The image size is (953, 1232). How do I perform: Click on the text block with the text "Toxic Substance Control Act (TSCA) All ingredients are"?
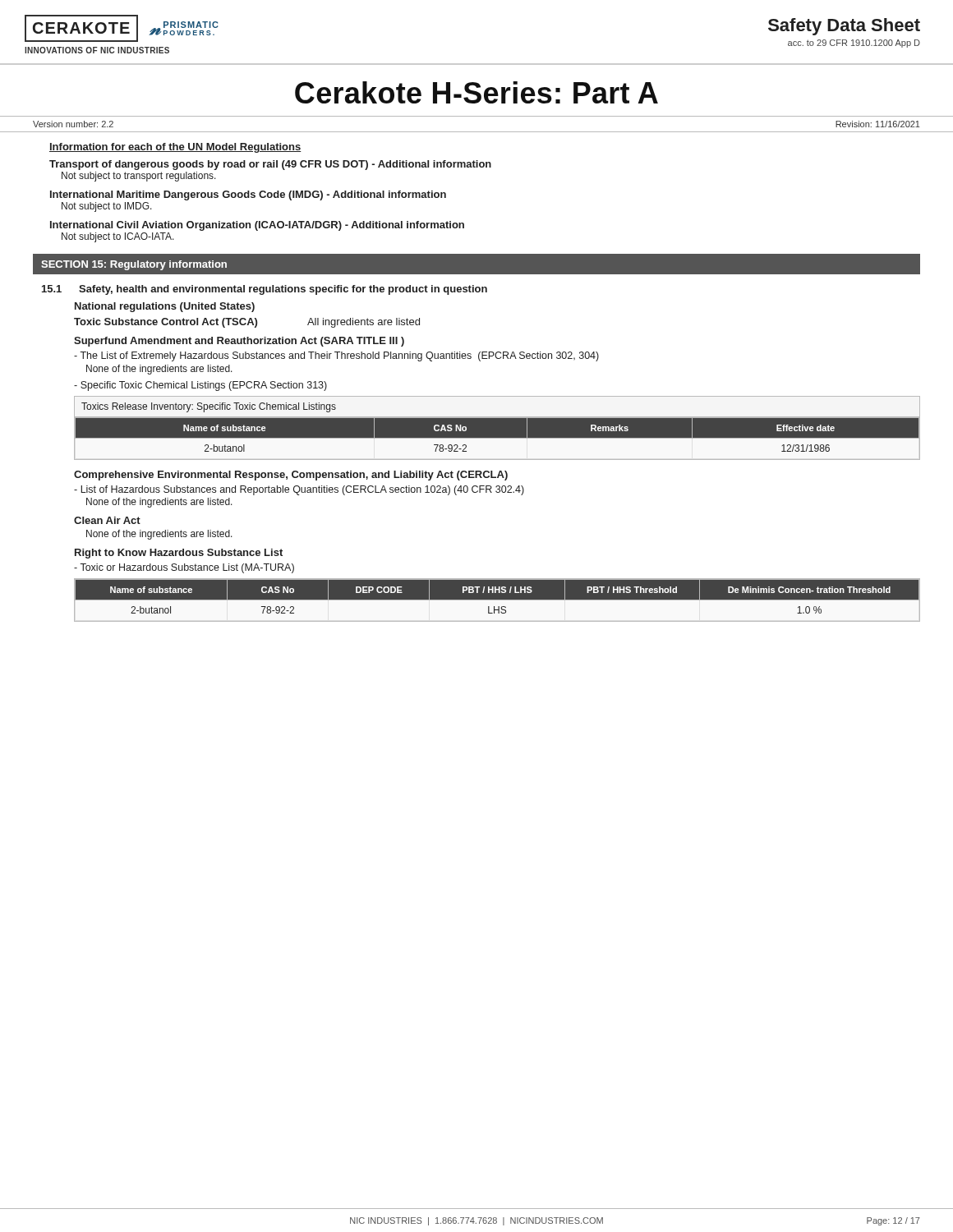click(x=247, y=322)
